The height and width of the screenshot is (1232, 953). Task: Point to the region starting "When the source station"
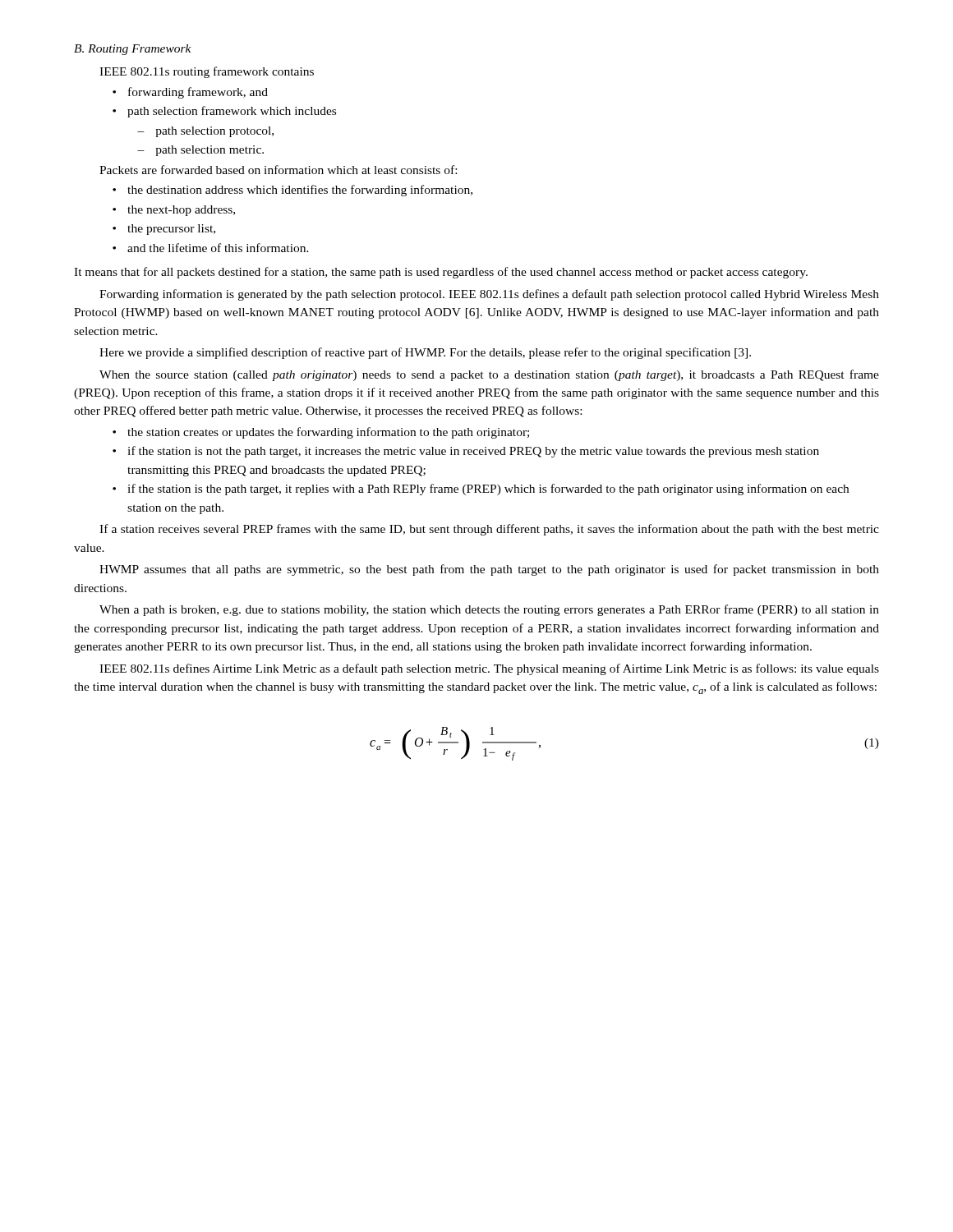coord(476,392)
